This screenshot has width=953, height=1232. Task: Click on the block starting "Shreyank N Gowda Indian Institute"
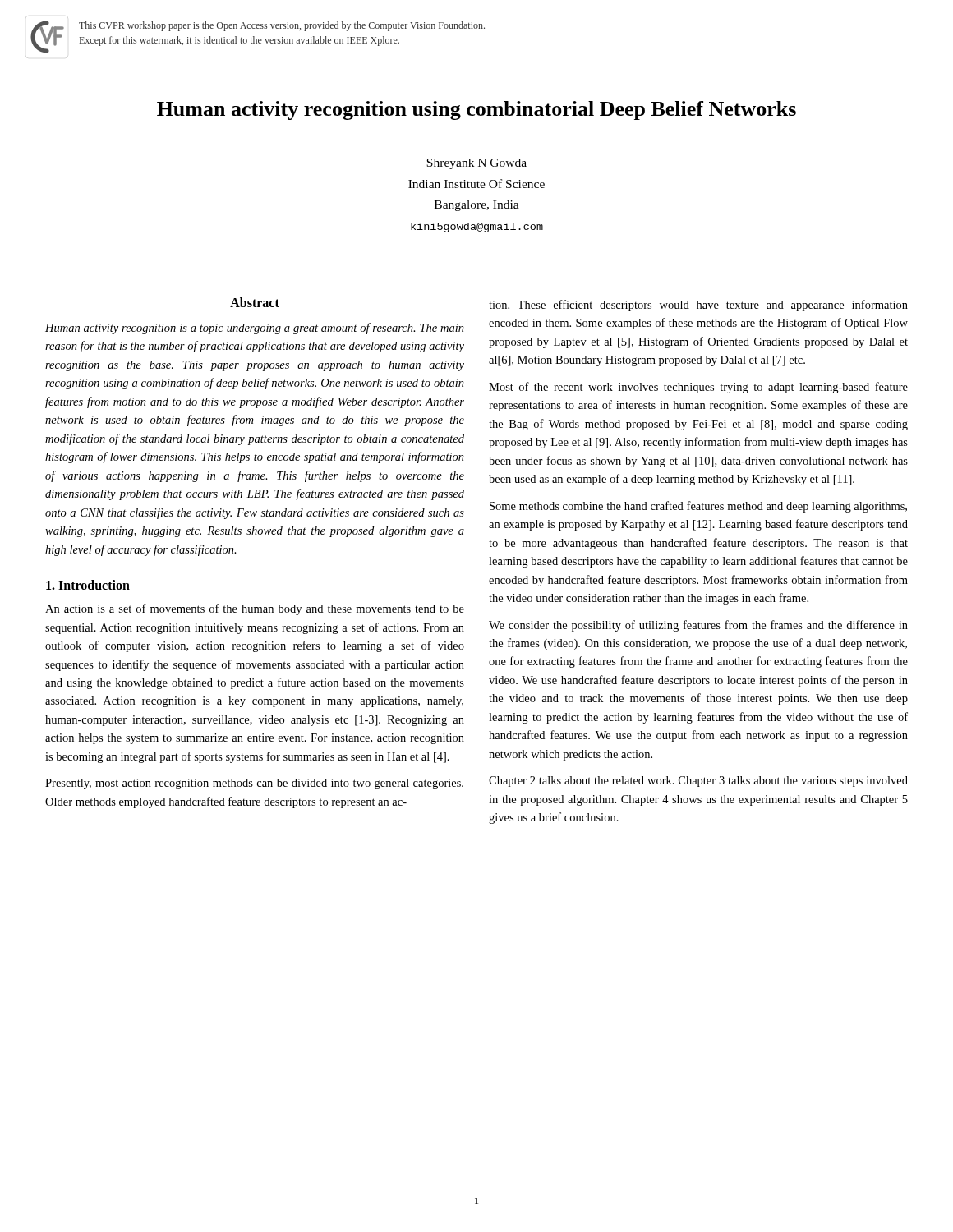click(476, 194)
